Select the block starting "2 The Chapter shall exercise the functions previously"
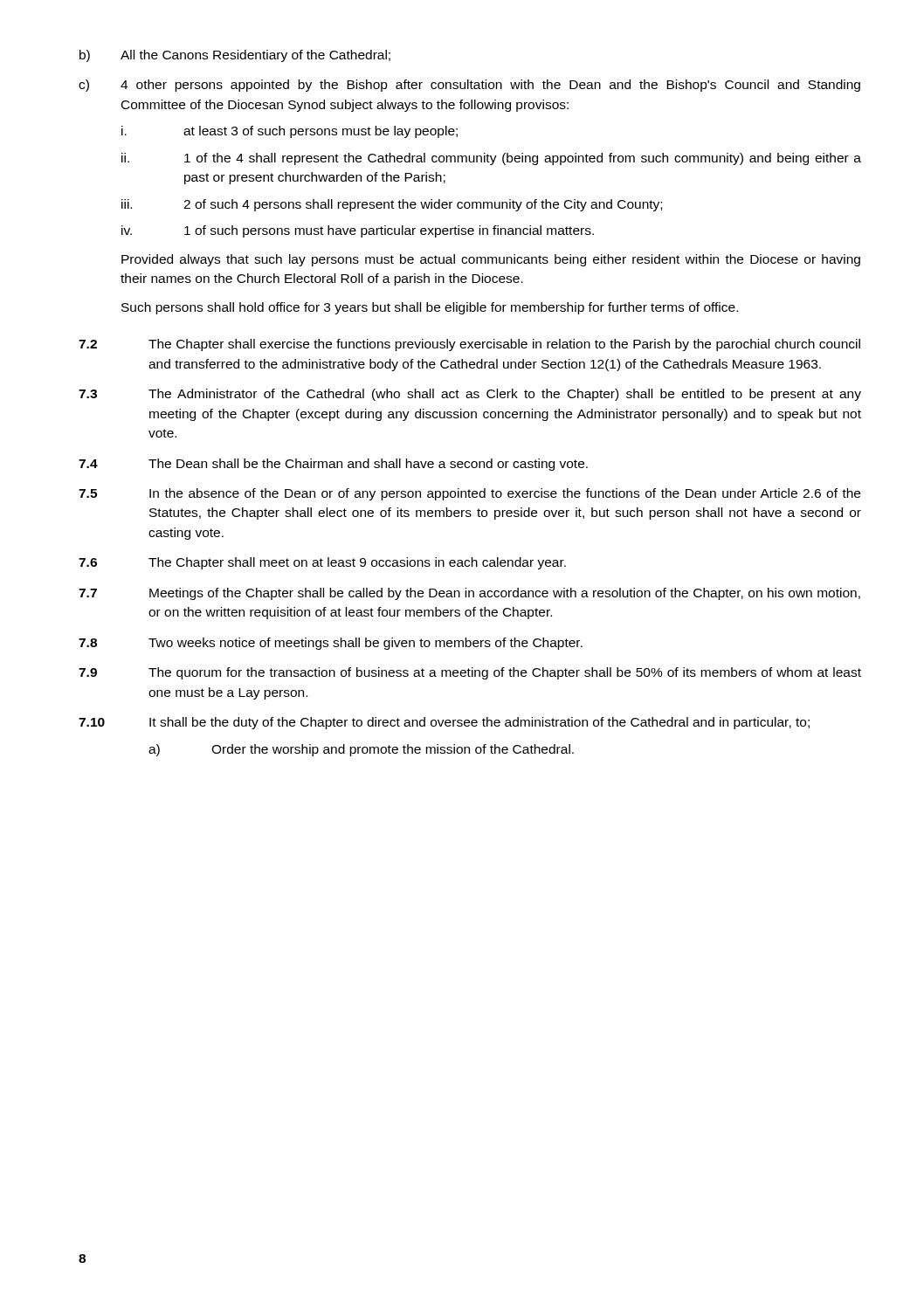 click(470, 354)
